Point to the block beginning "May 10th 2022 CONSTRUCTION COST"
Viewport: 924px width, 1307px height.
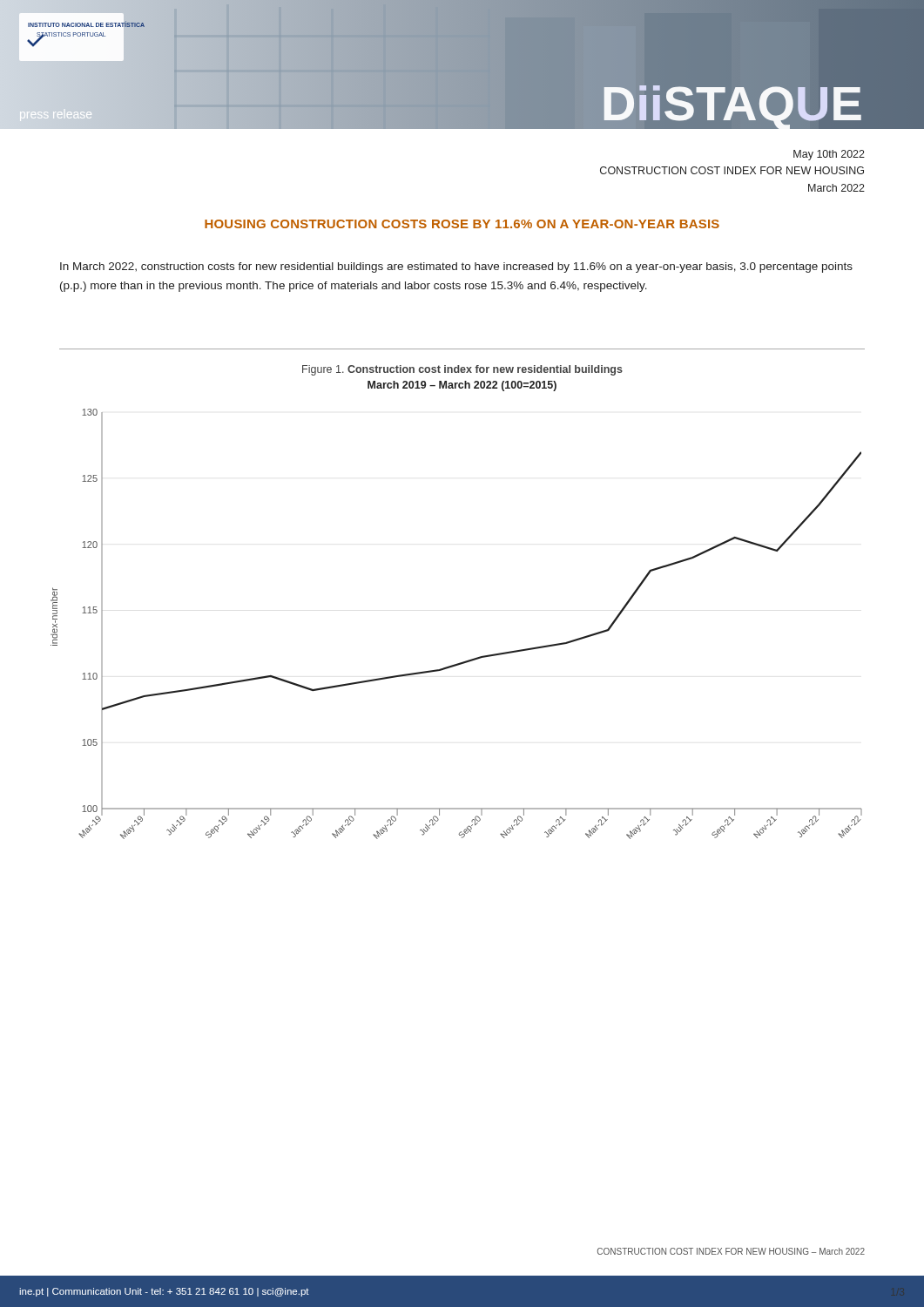[x=732, y=171]
